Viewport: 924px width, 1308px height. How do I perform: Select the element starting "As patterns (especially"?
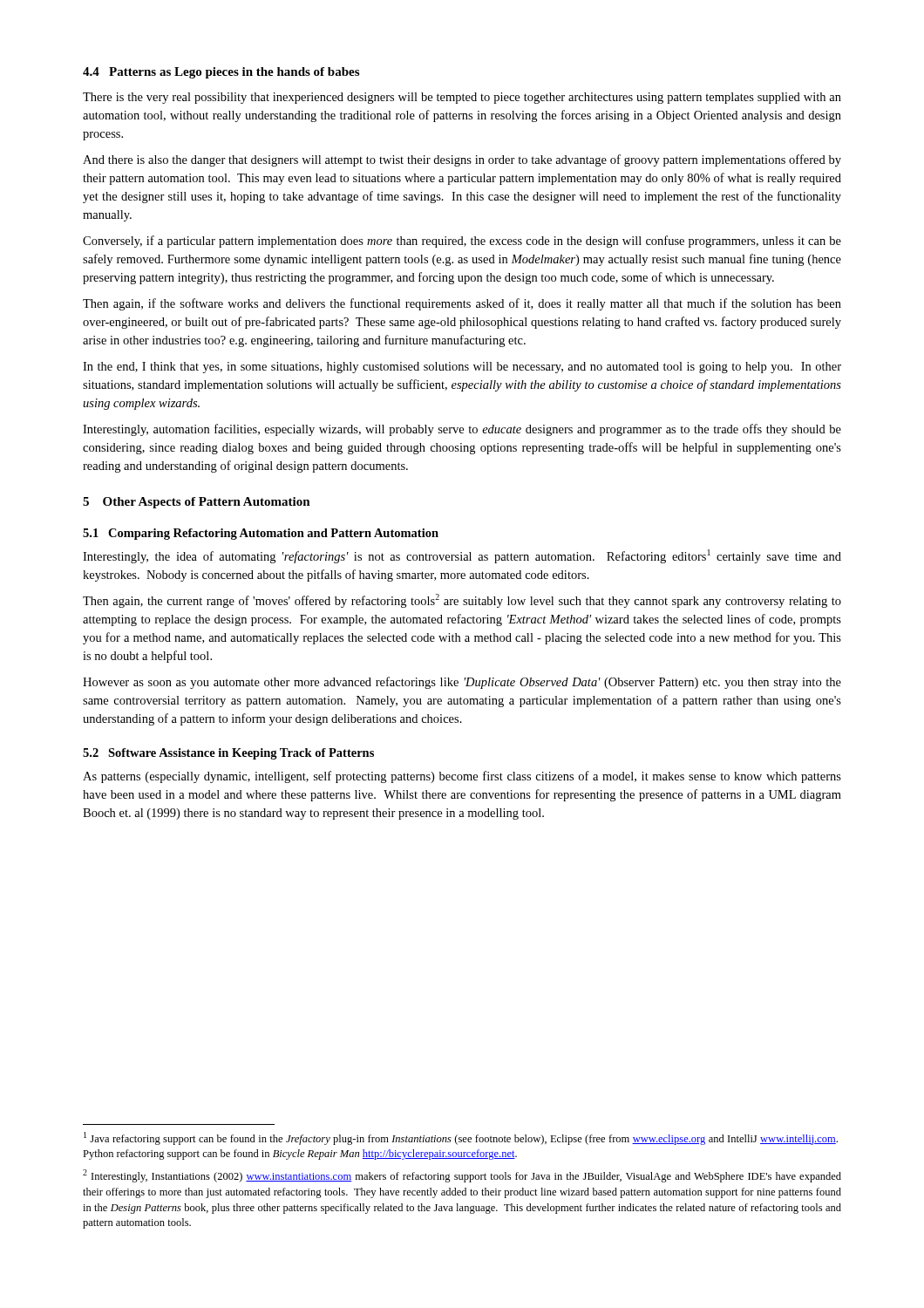pos(462,795)
